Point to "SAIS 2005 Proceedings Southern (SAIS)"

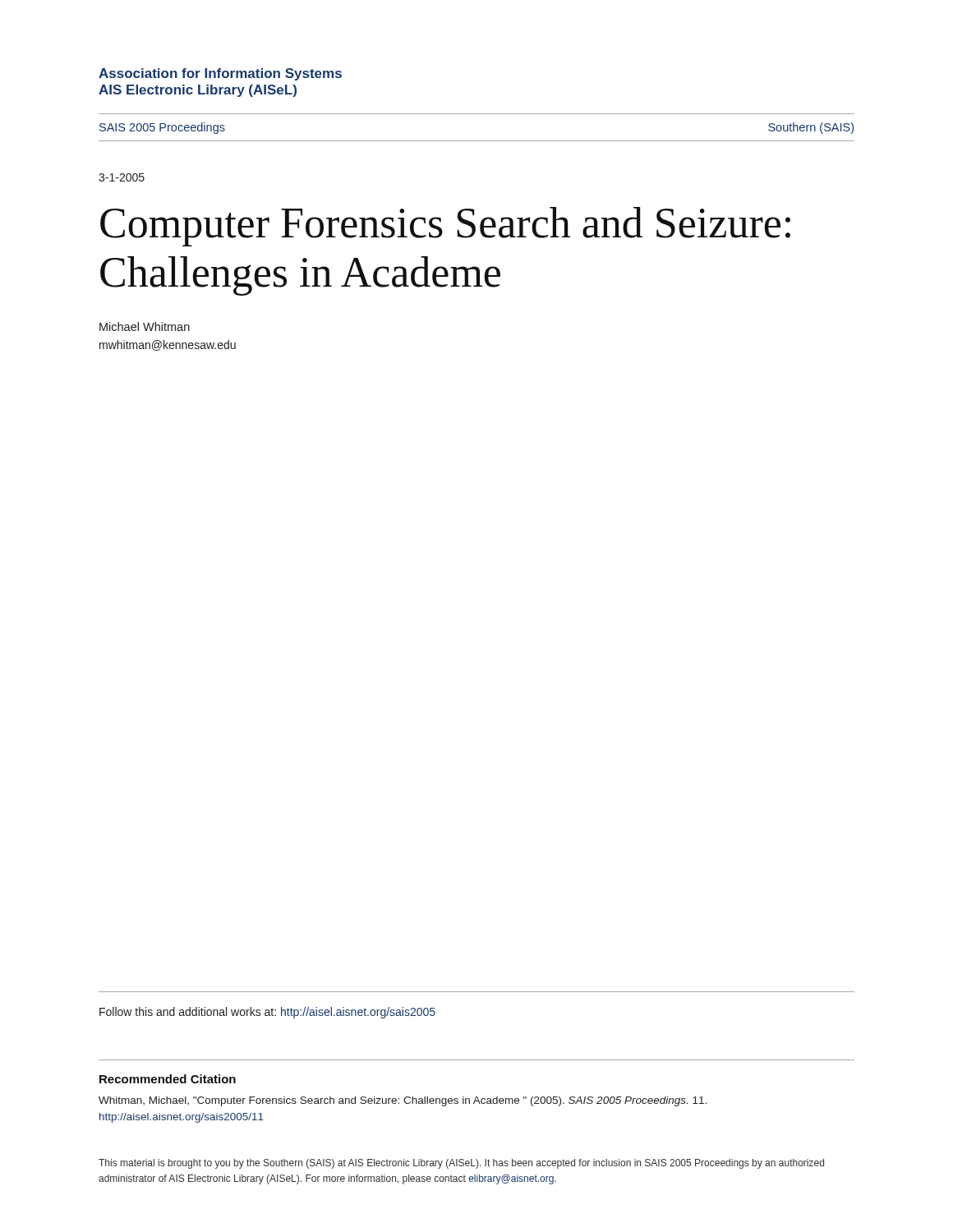(162, 128)
